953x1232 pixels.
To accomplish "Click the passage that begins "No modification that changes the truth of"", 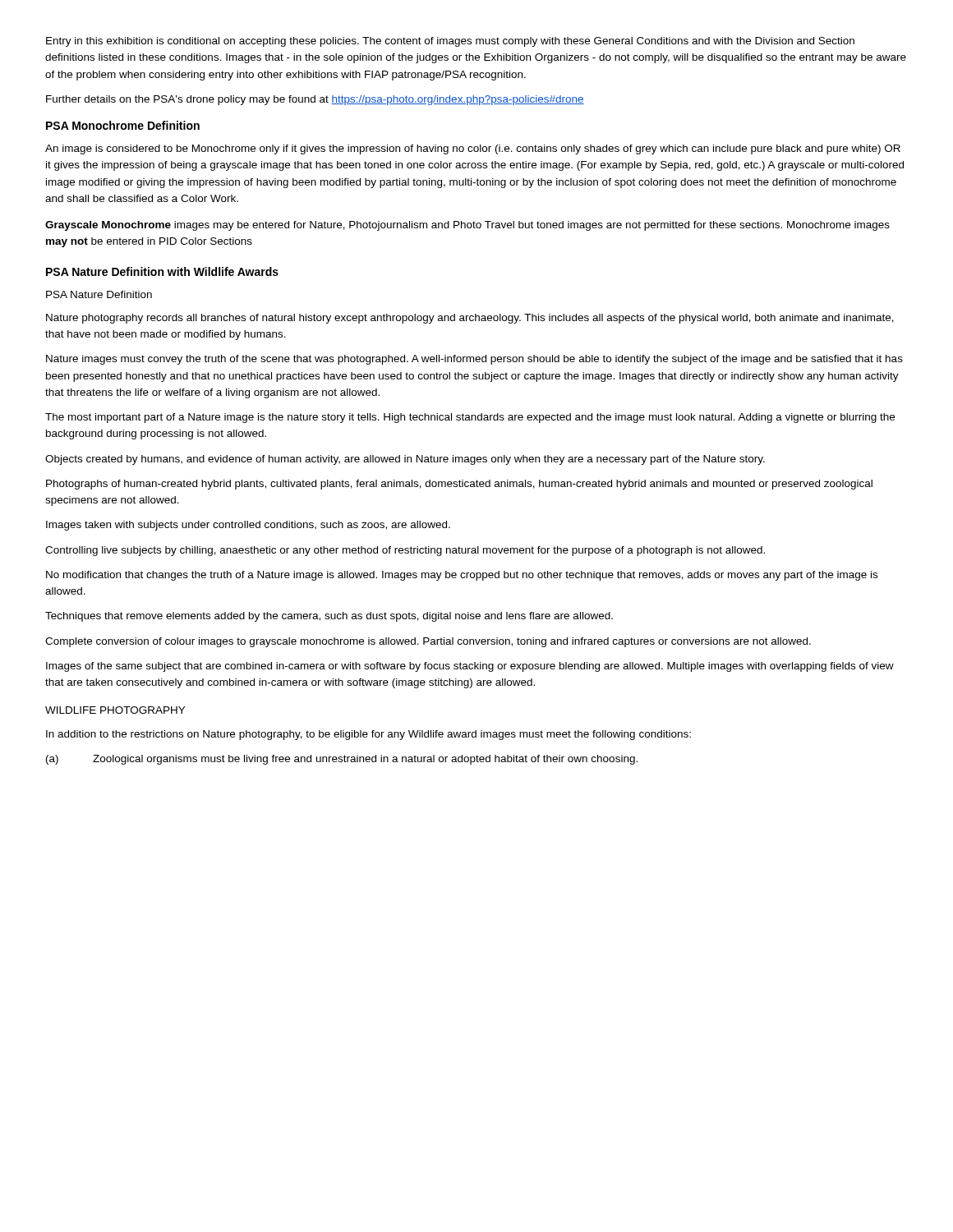I will point(462,583).
